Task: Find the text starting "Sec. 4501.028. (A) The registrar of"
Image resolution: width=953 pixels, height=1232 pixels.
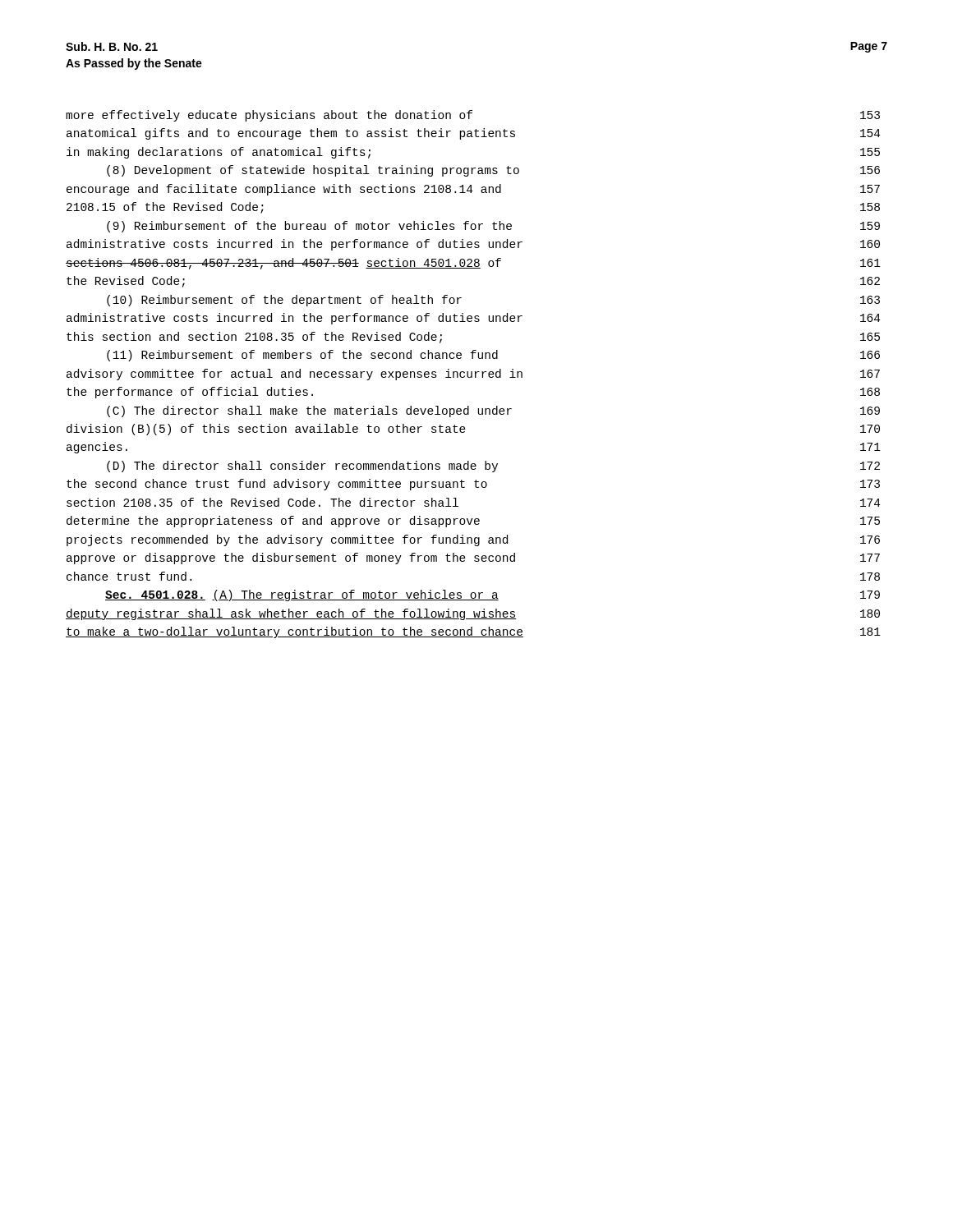Action: (x=476, y=596)
